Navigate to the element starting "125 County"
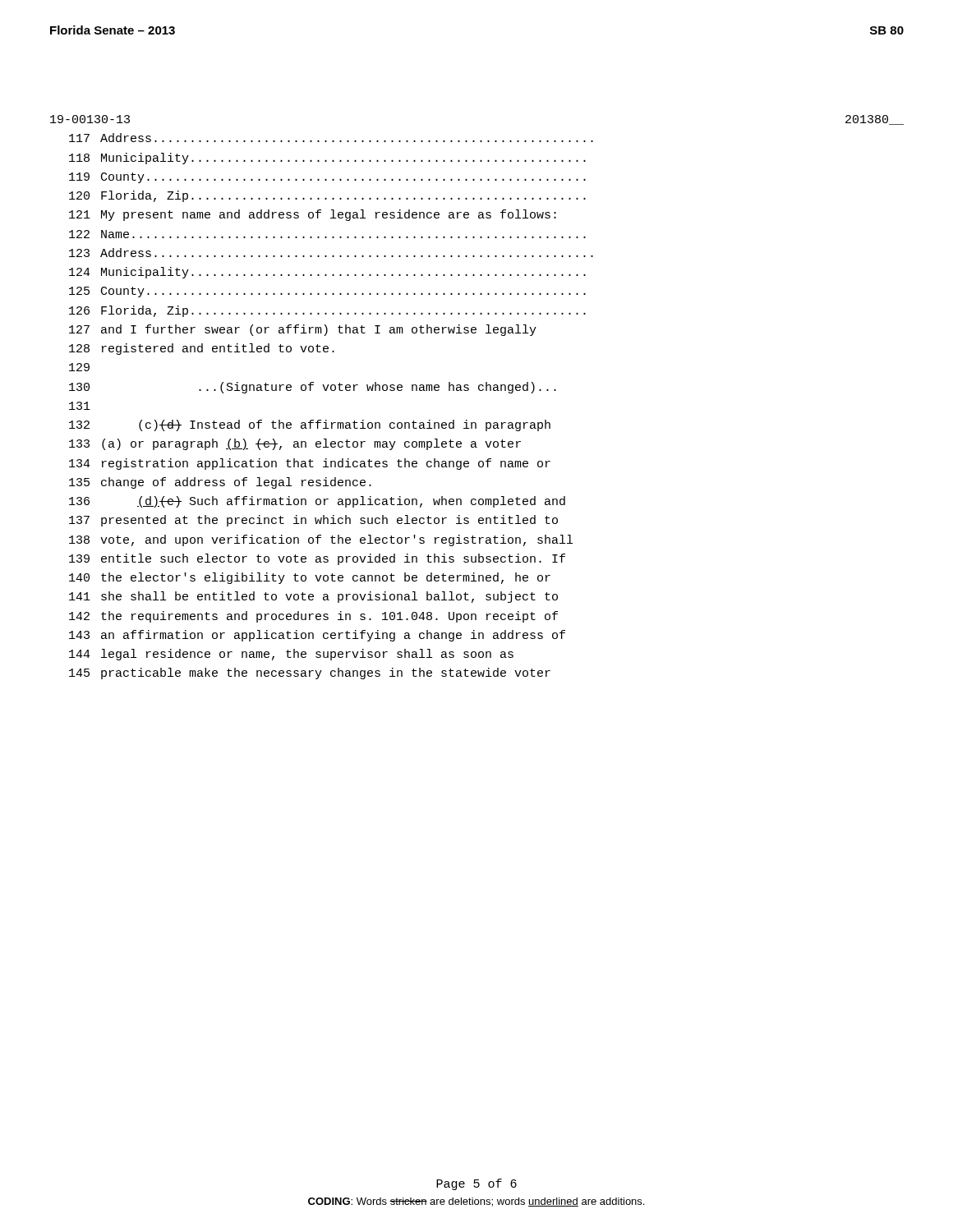The height and width of the screenshot is (1232, 953). click(476, 292)
